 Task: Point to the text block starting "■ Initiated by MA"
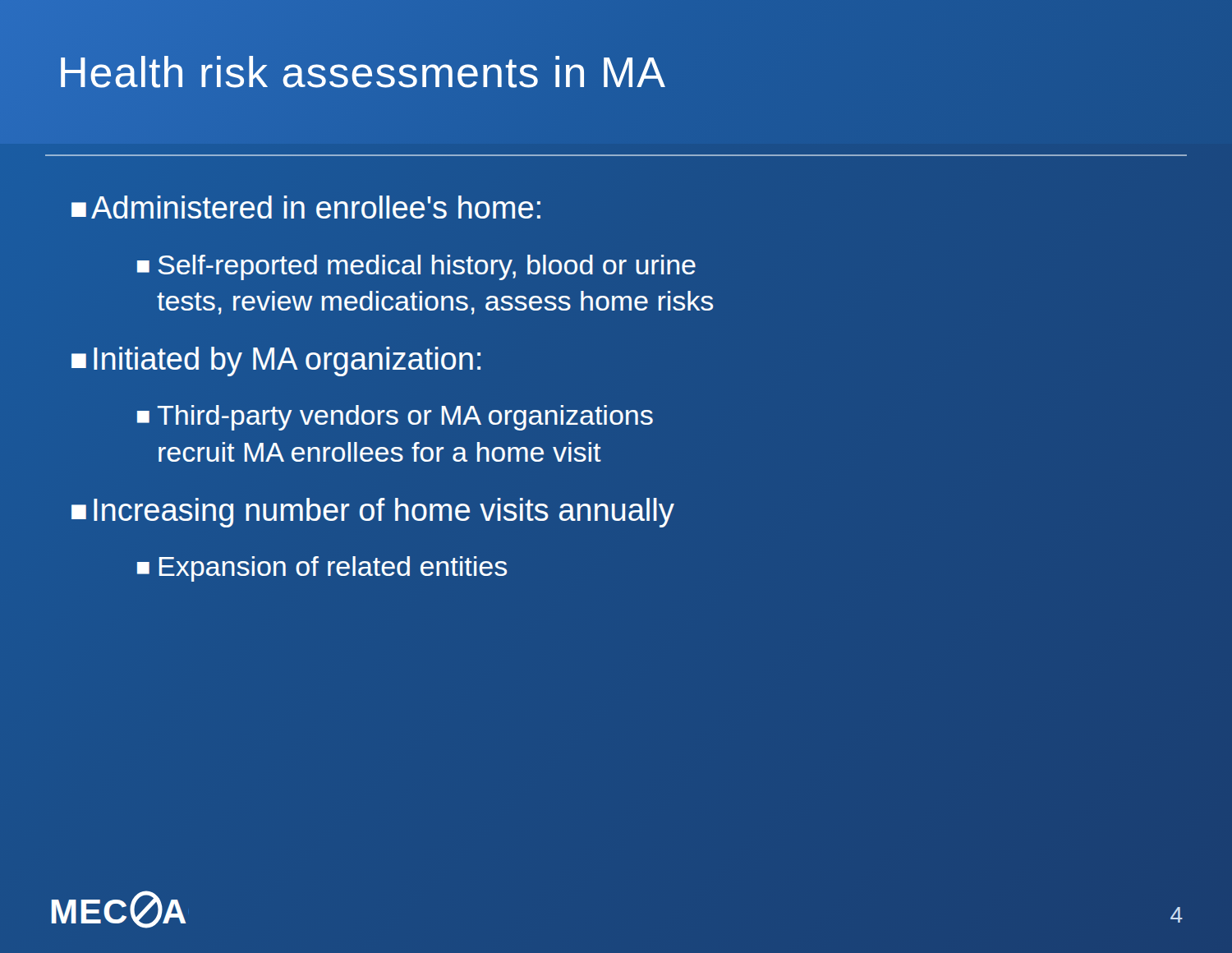tap(277, 360)
